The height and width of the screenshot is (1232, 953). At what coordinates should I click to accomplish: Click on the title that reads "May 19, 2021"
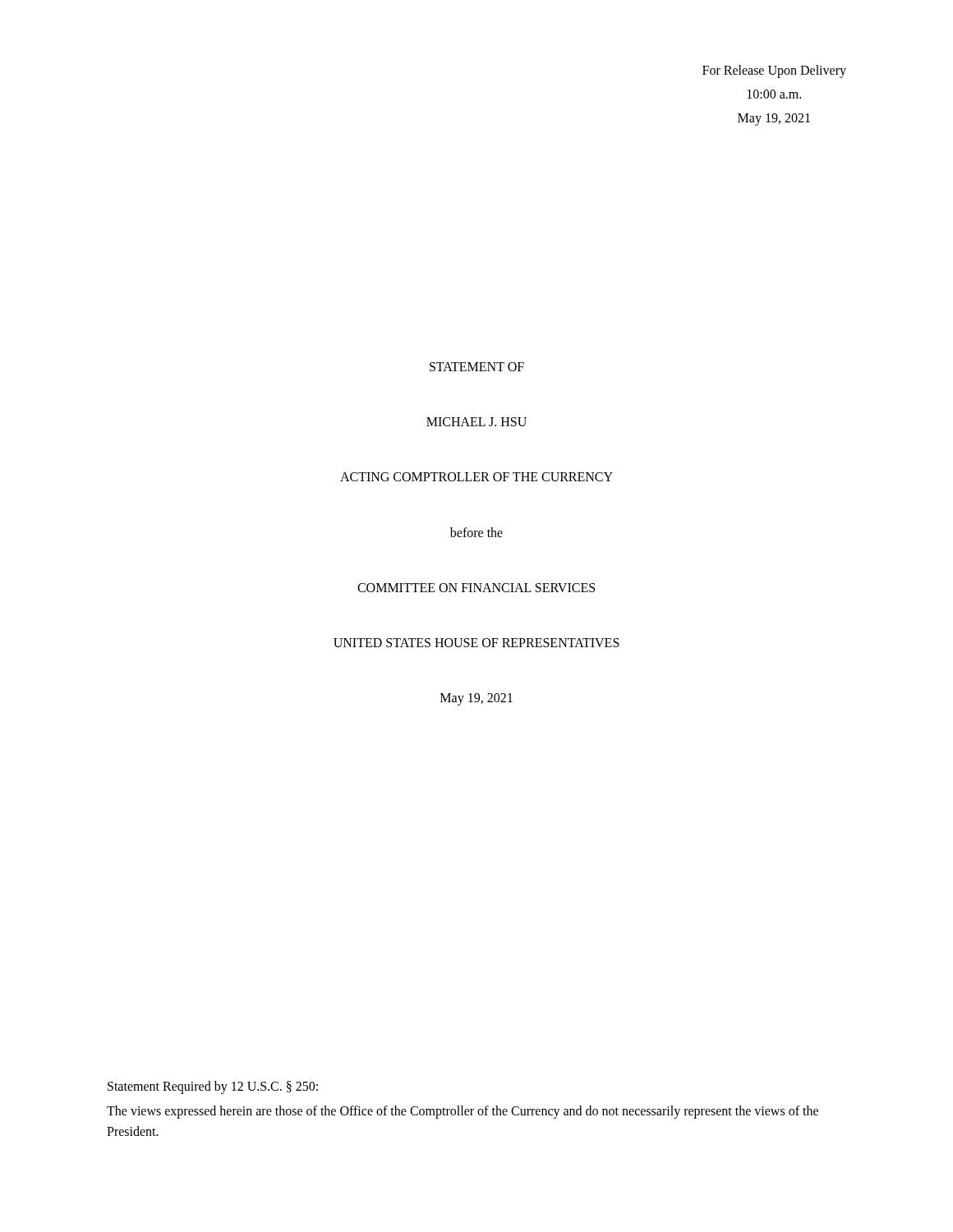point(476,698)
